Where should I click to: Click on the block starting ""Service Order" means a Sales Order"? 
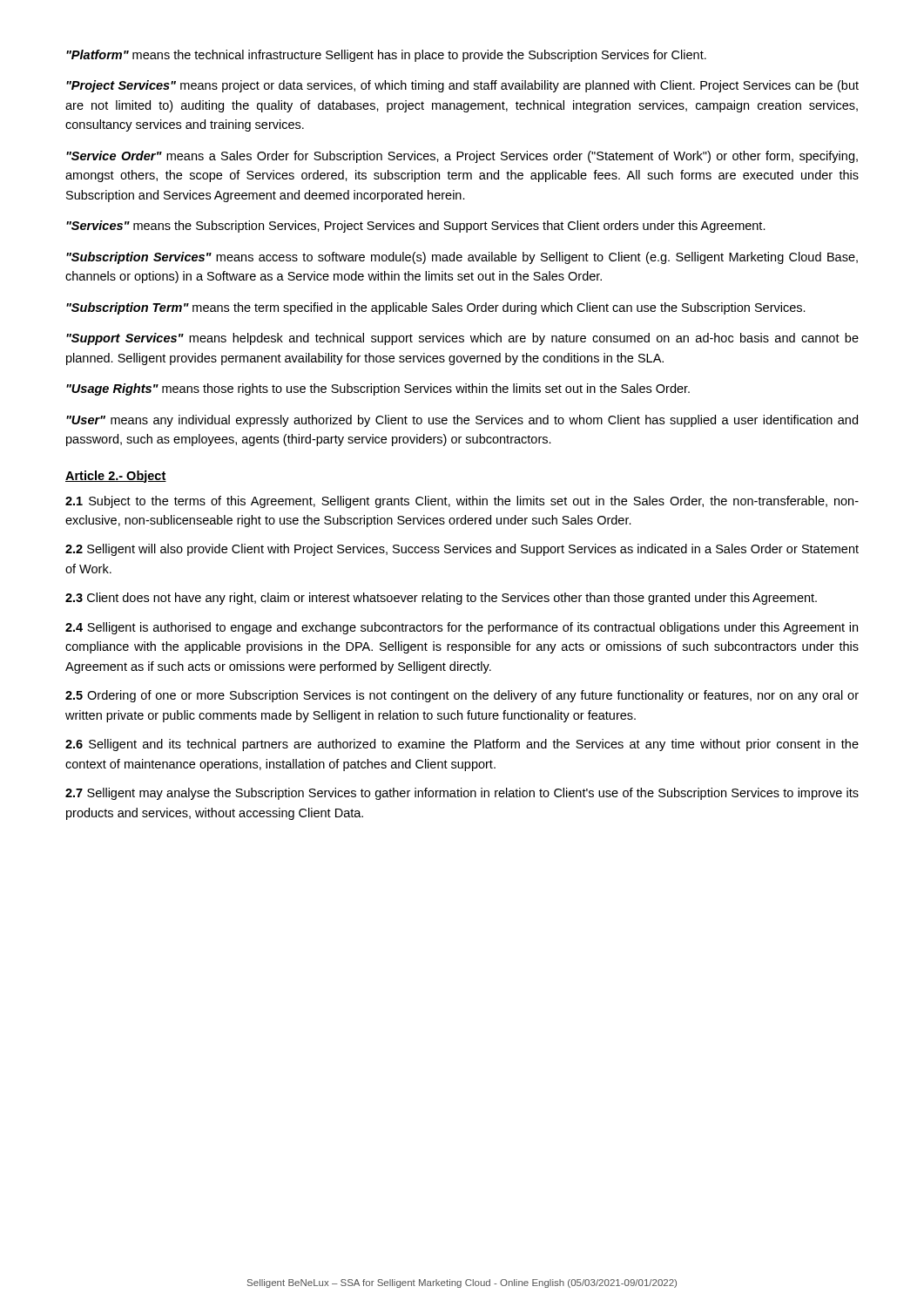pos(462,175)
